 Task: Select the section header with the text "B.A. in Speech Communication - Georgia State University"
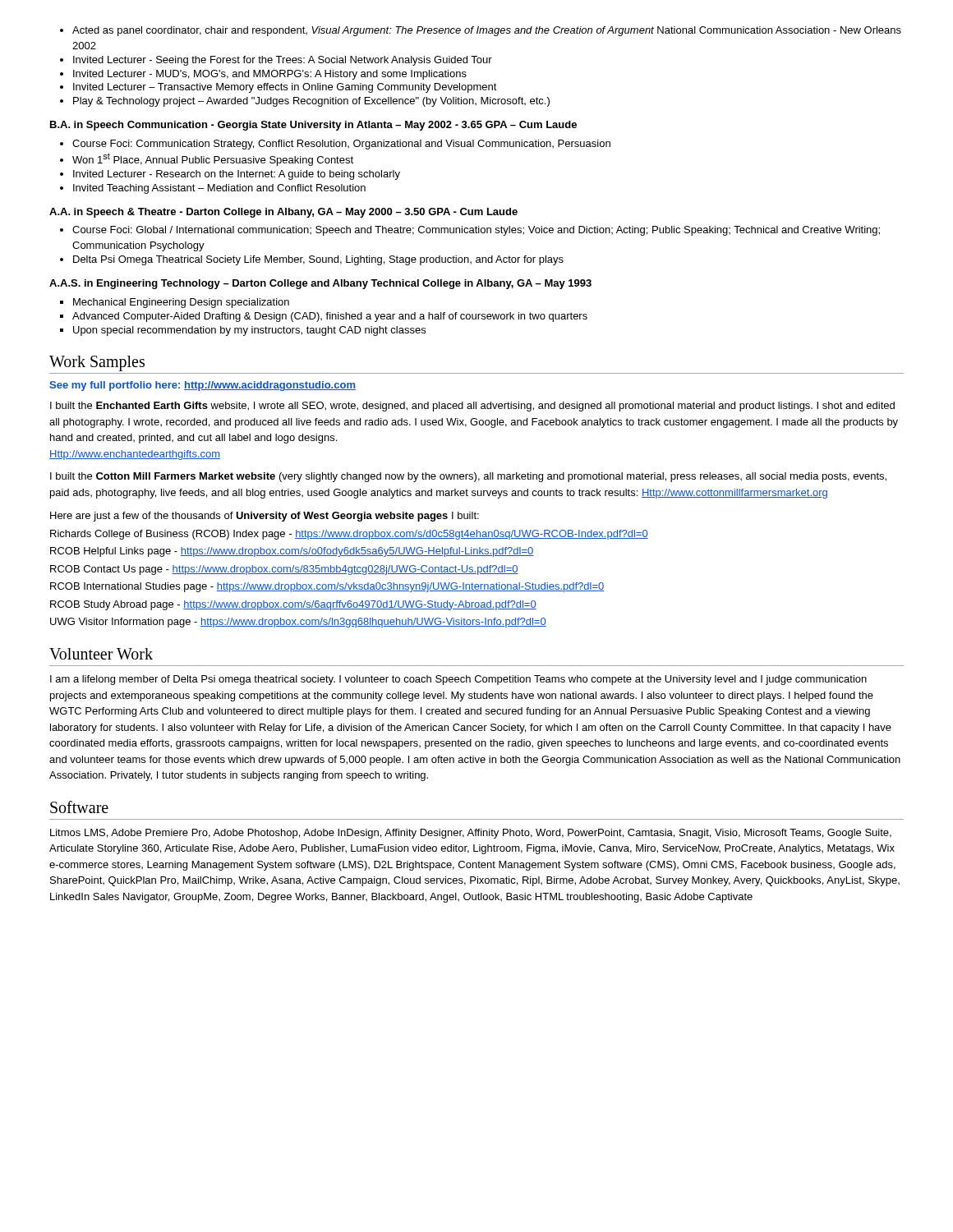tap(313, 124)
